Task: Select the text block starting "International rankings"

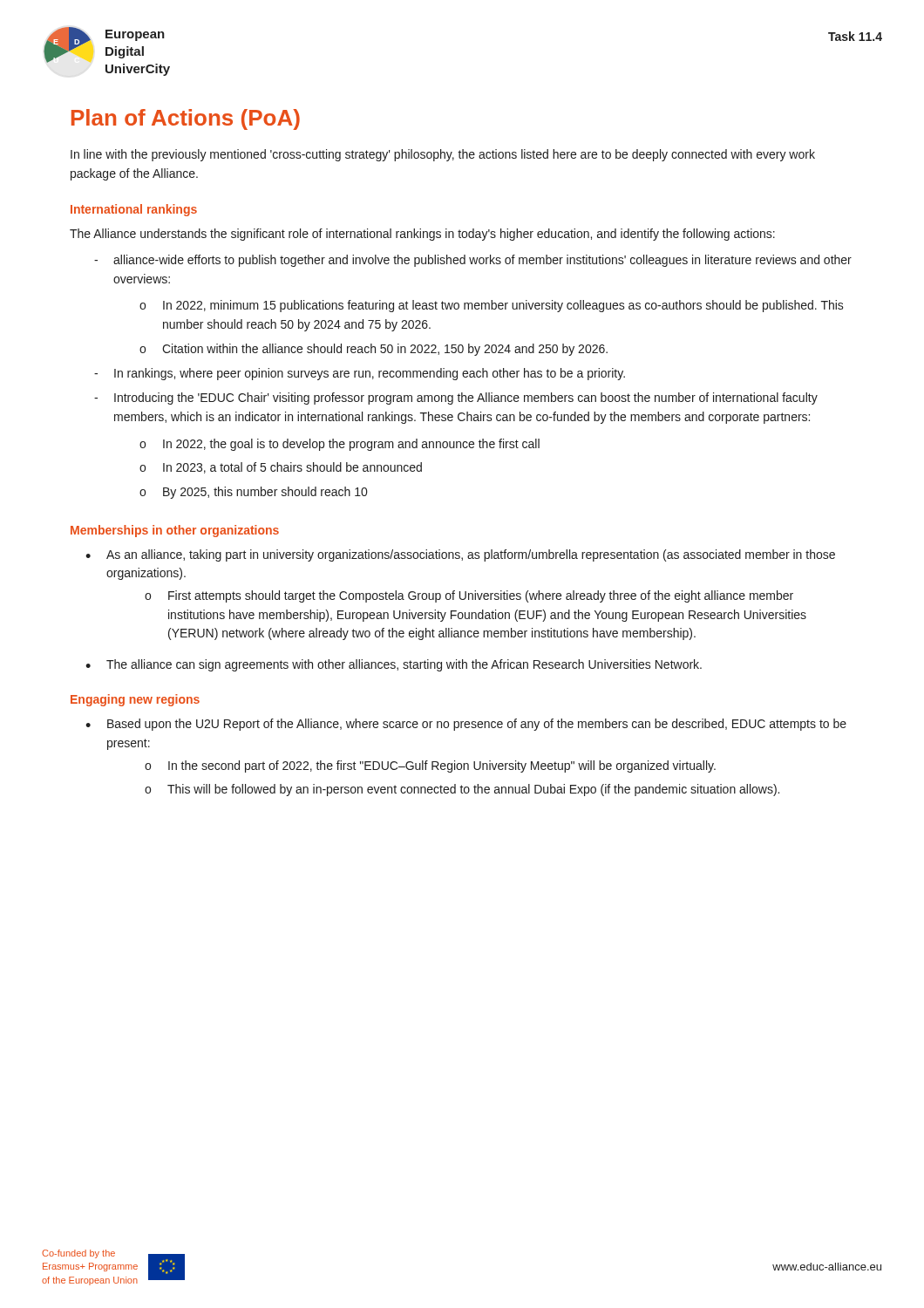Action: [x=133, y=210]
